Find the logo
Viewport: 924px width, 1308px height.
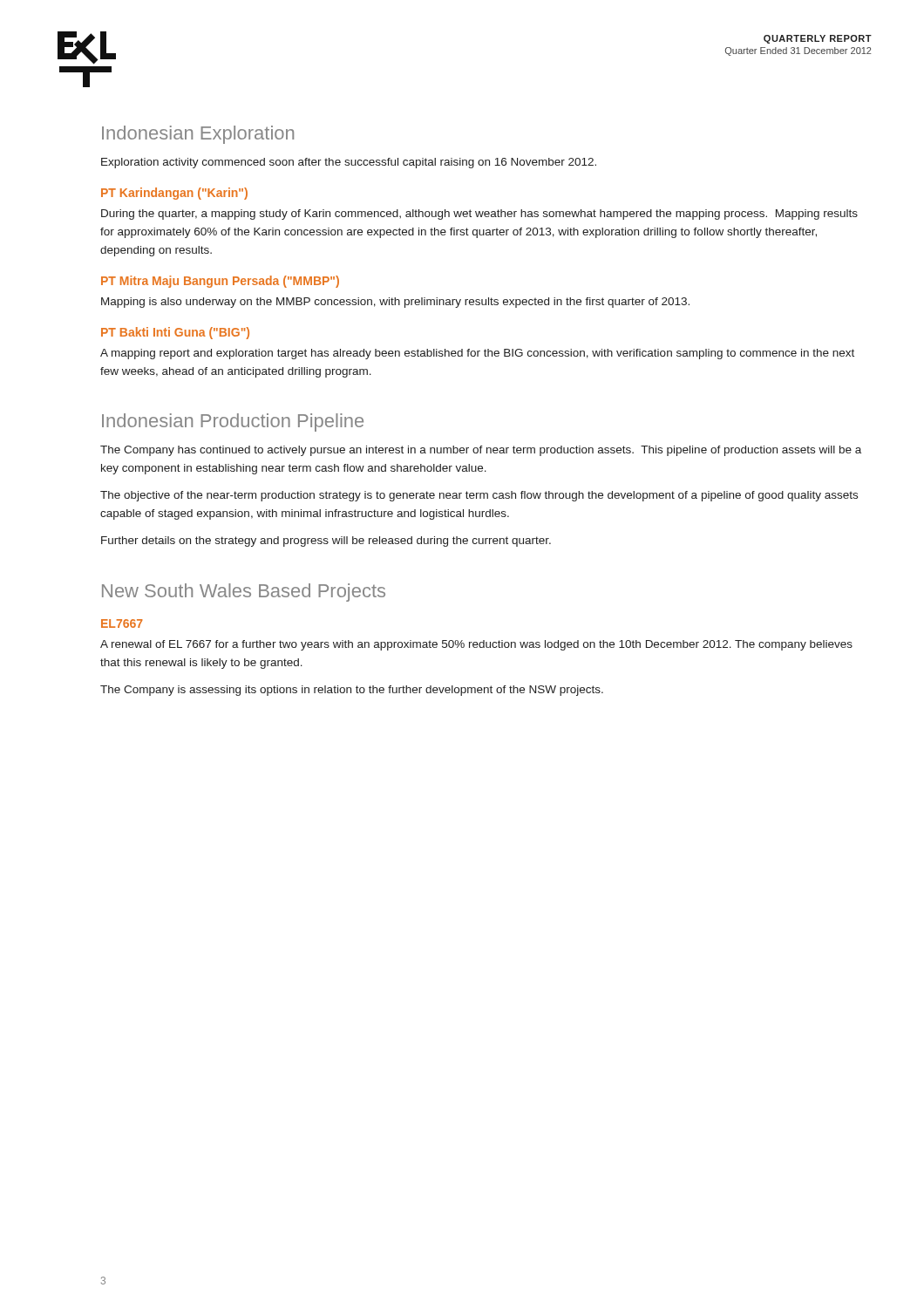[87, 59]
